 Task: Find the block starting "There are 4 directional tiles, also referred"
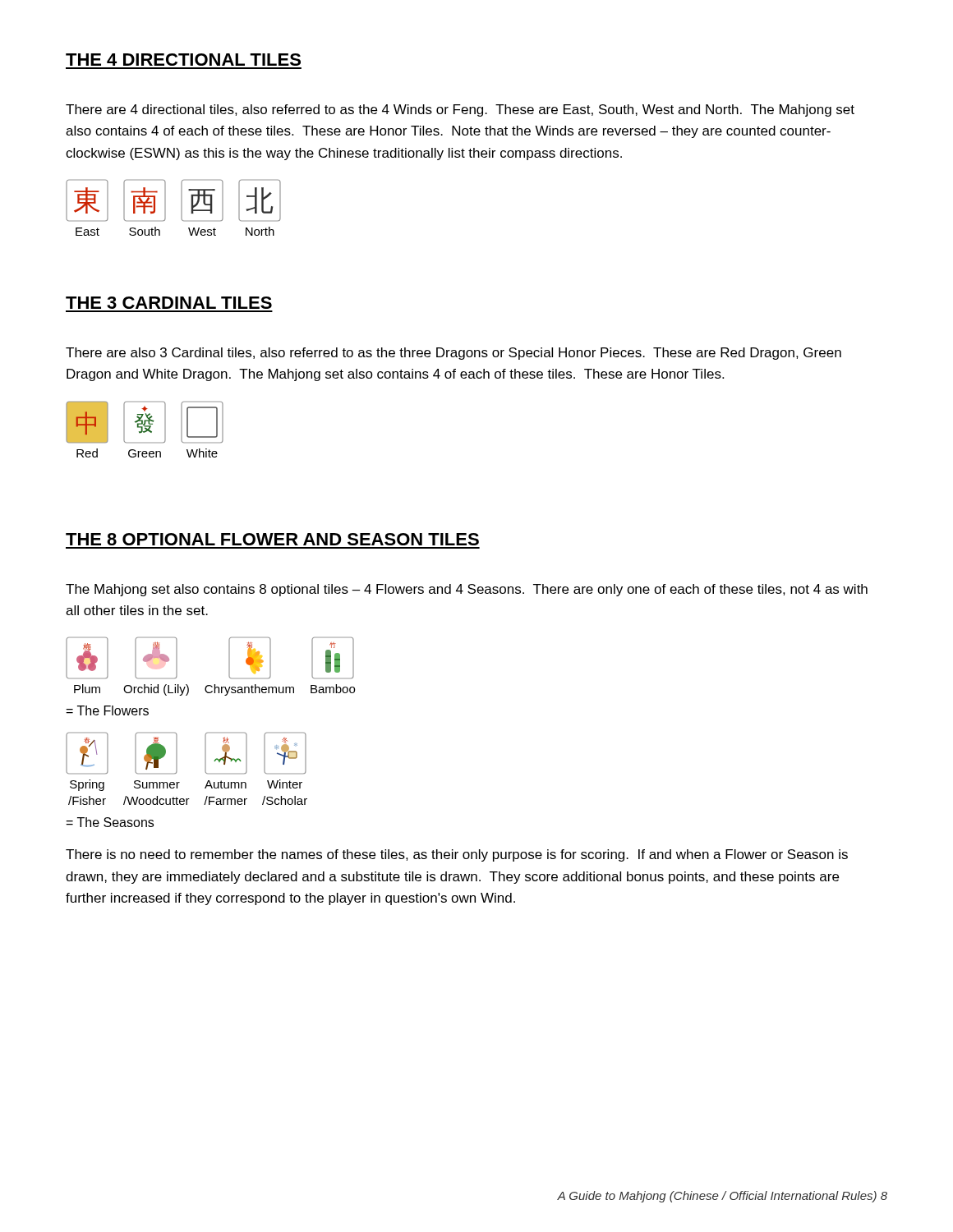coord(468,132)
